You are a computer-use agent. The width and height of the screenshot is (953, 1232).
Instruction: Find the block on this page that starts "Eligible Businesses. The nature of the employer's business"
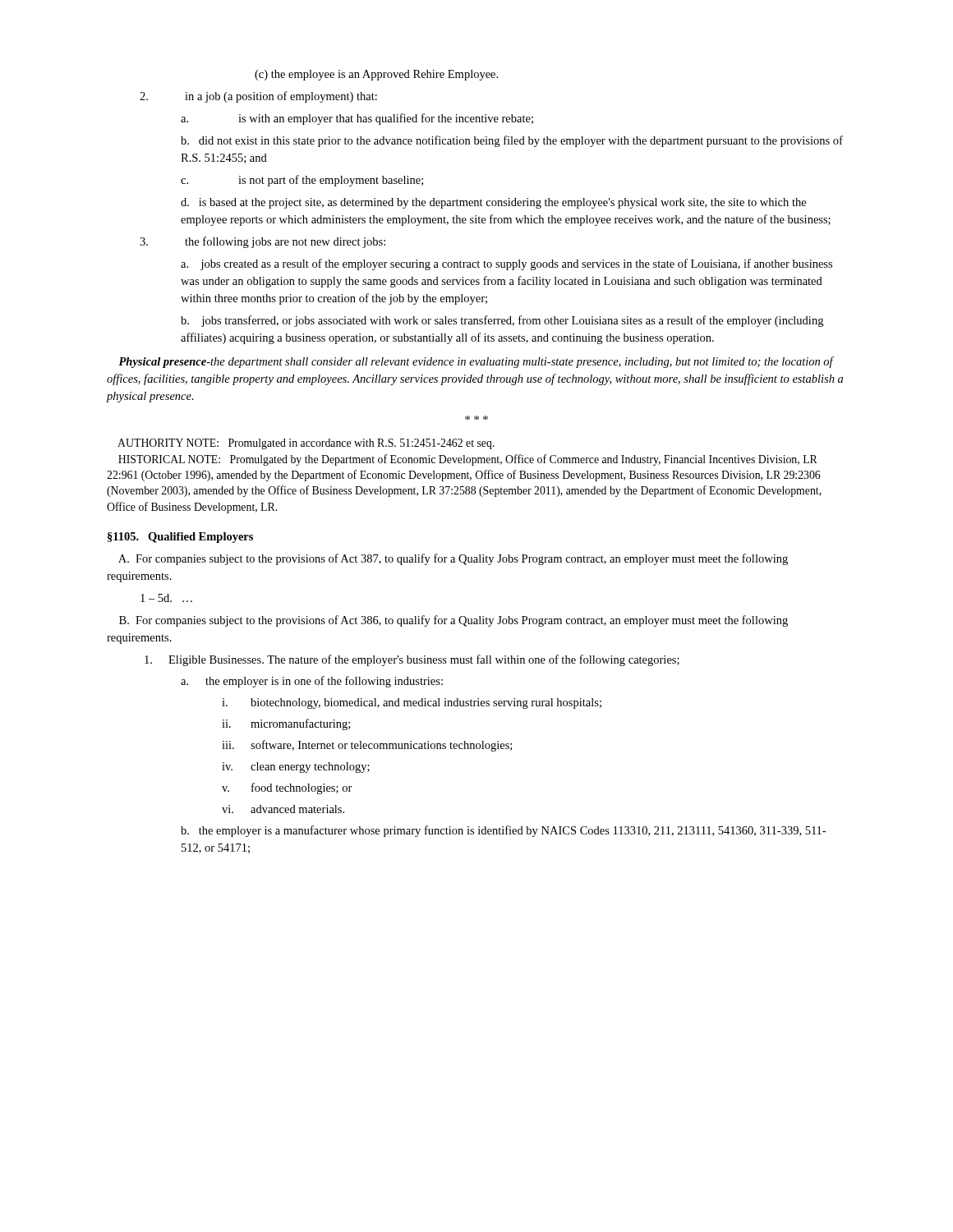click(476, 660)
